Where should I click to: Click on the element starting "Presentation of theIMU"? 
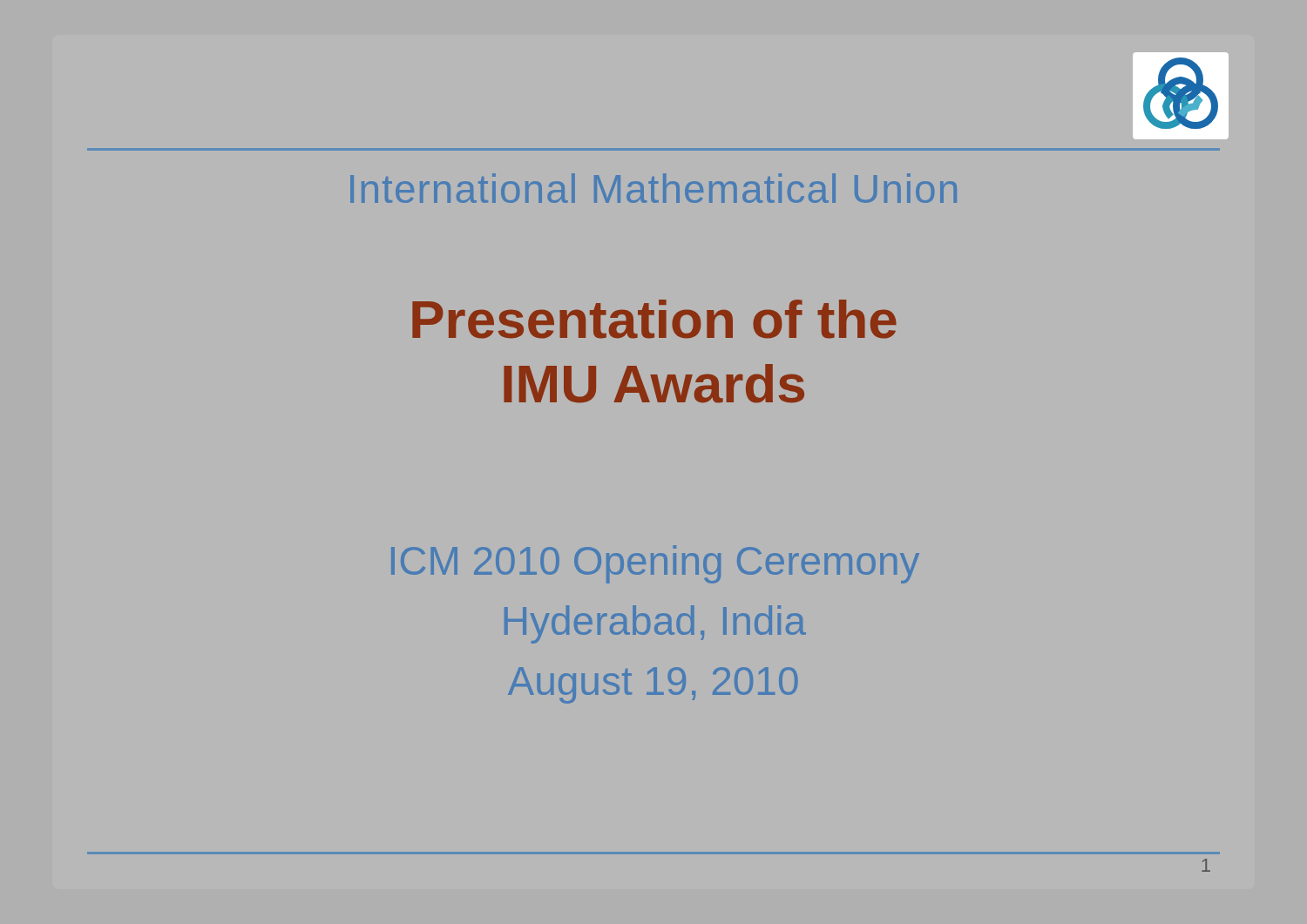[654, 352]
